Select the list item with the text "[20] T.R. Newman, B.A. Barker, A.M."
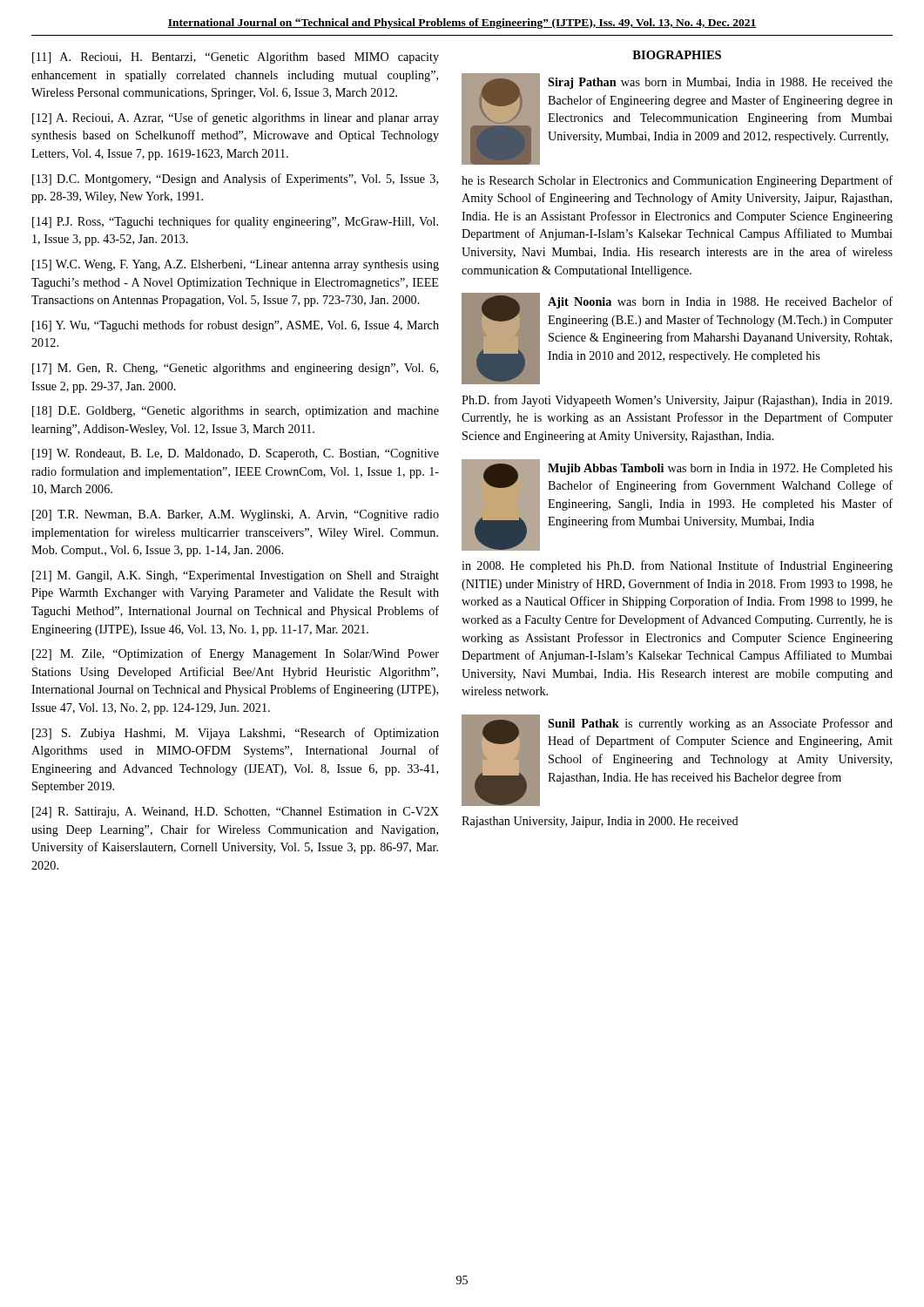The image size is (924, 1307). pos(235,532)
